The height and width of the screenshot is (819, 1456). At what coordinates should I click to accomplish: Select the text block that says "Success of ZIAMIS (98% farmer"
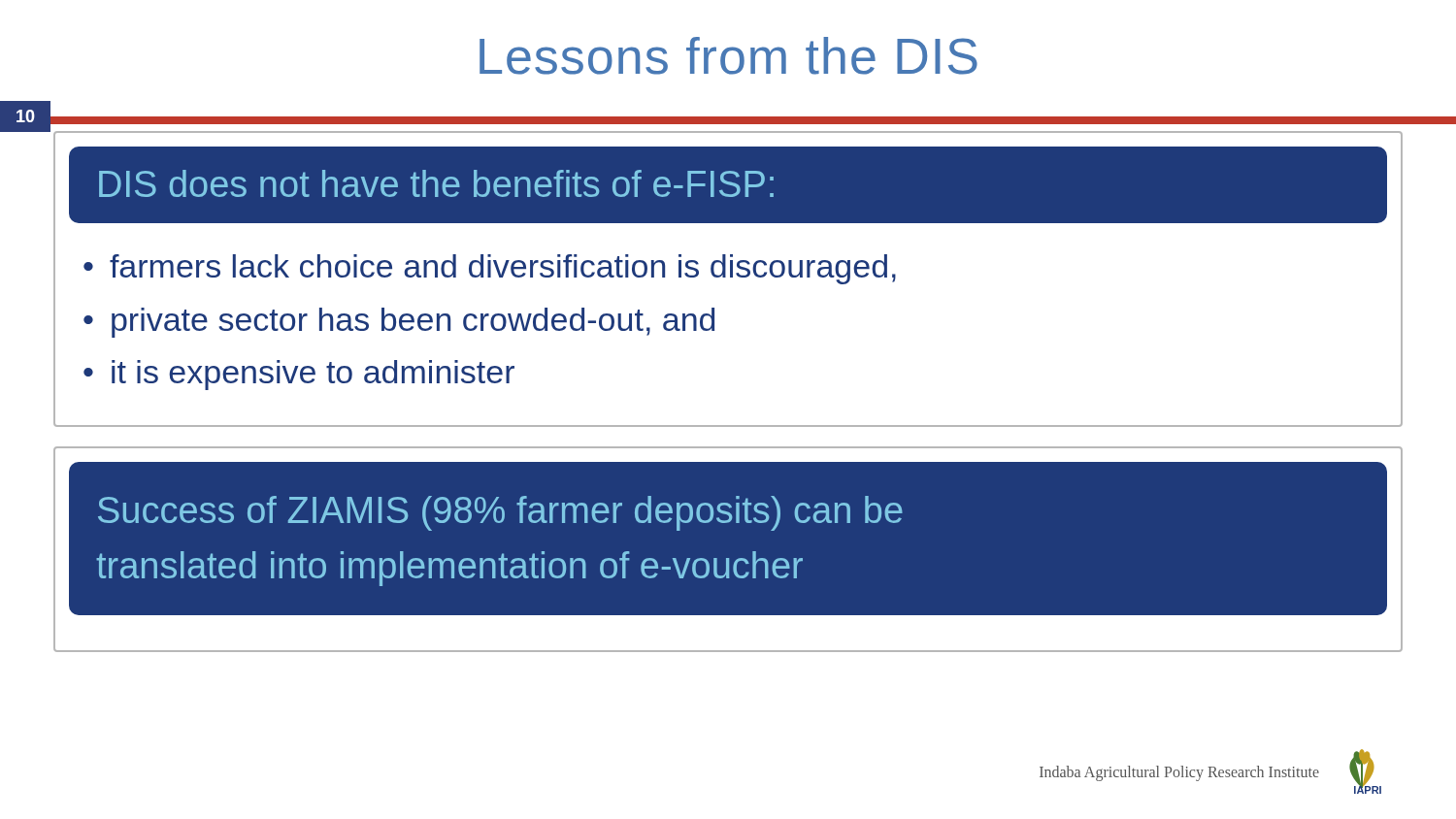point(500,538)
